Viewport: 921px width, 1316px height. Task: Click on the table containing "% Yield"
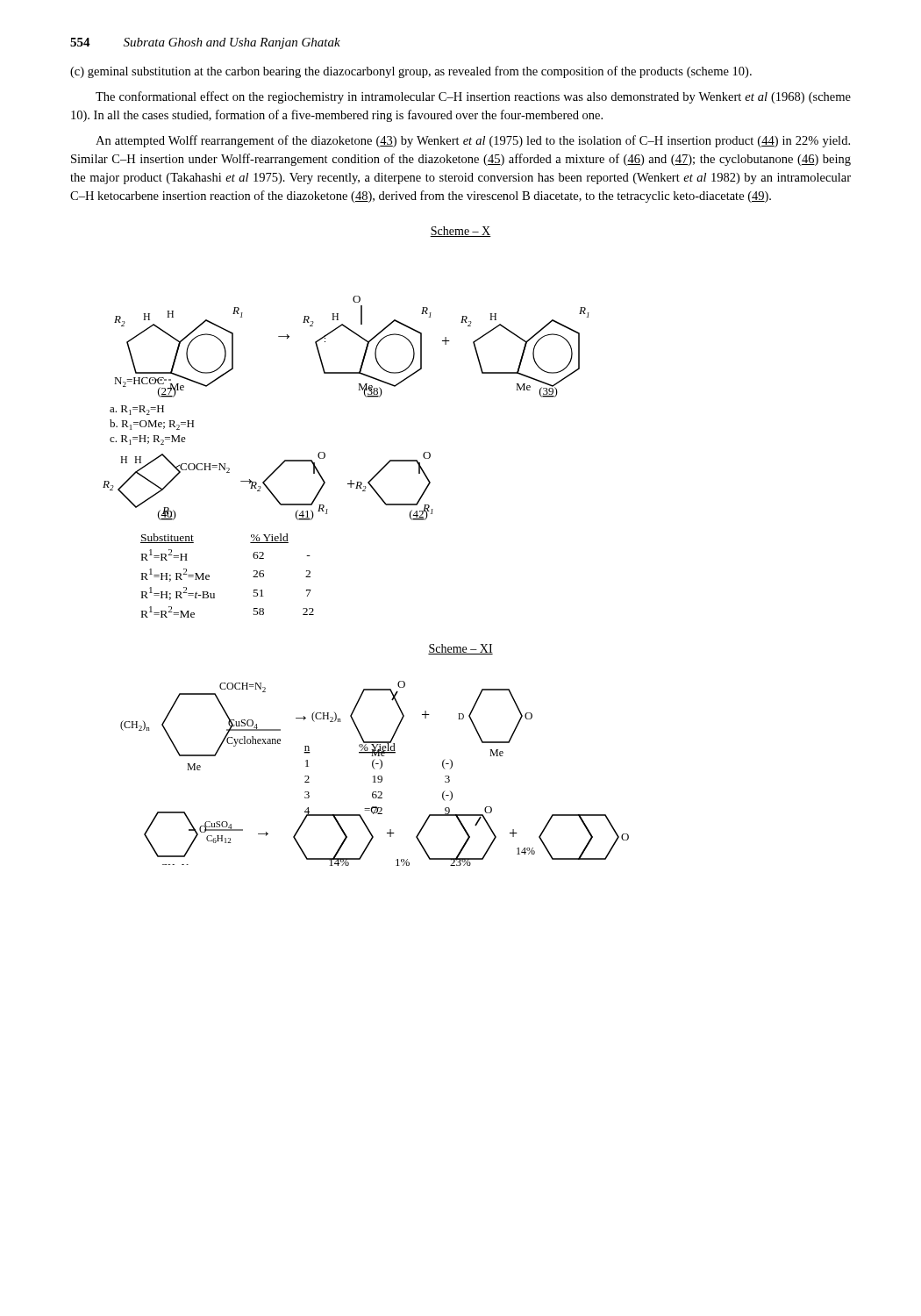[496, 576]
